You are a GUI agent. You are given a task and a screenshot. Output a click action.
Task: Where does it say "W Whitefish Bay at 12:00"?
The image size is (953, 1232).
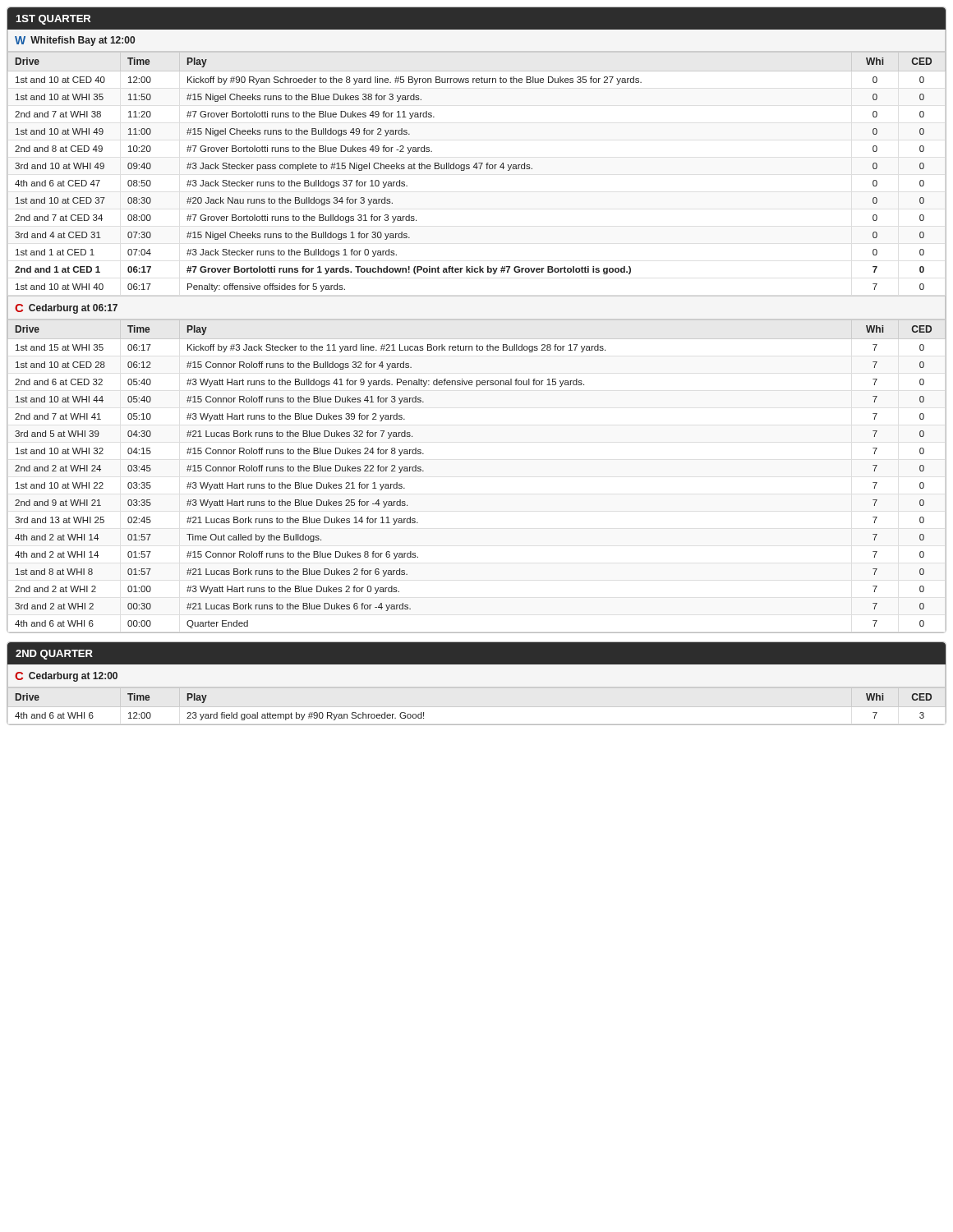click(x=75, y=40)
